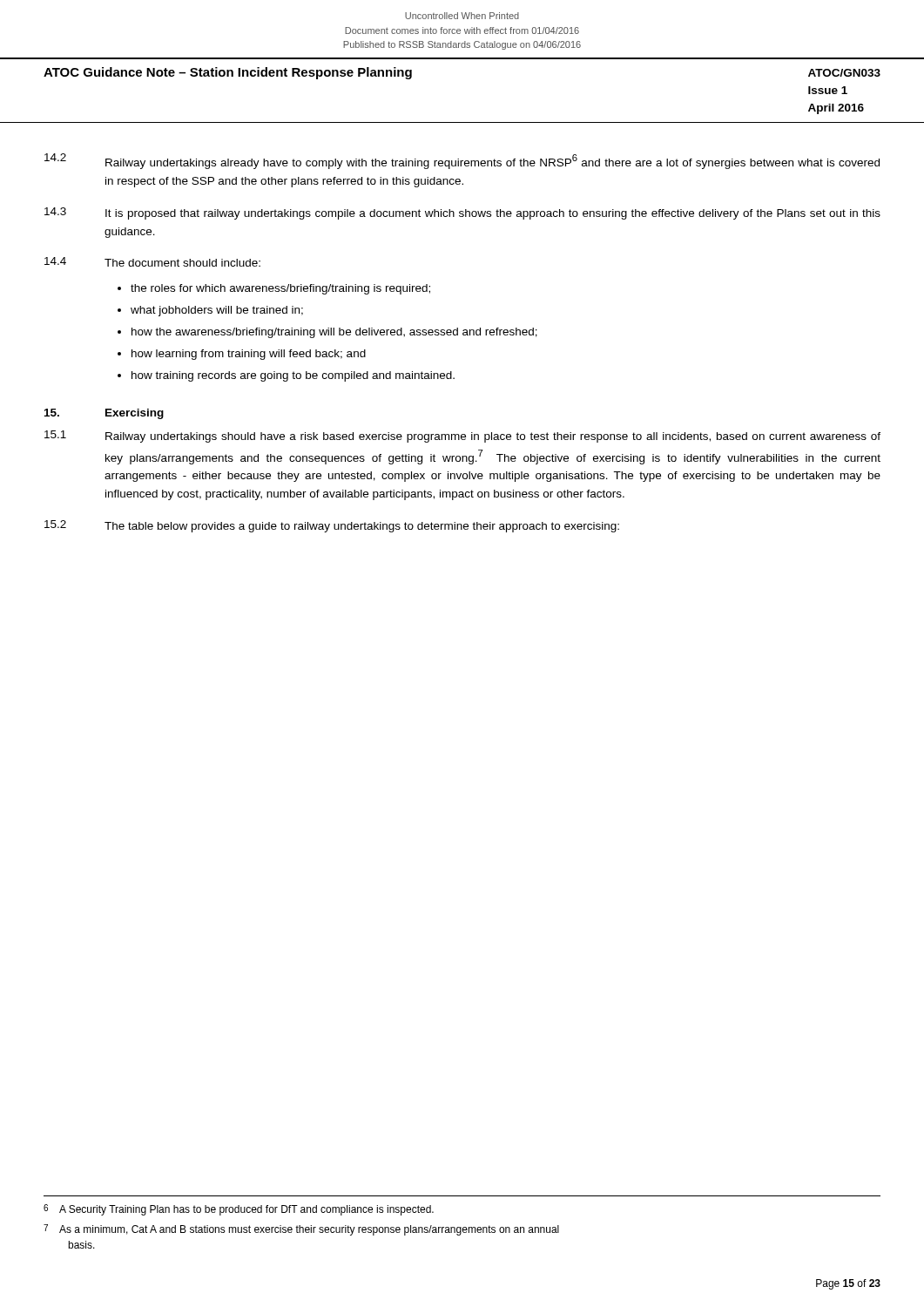Find the text block starting "how learning from training will feed back; and"
The image size is (924, 1307).
pos(248,353)
